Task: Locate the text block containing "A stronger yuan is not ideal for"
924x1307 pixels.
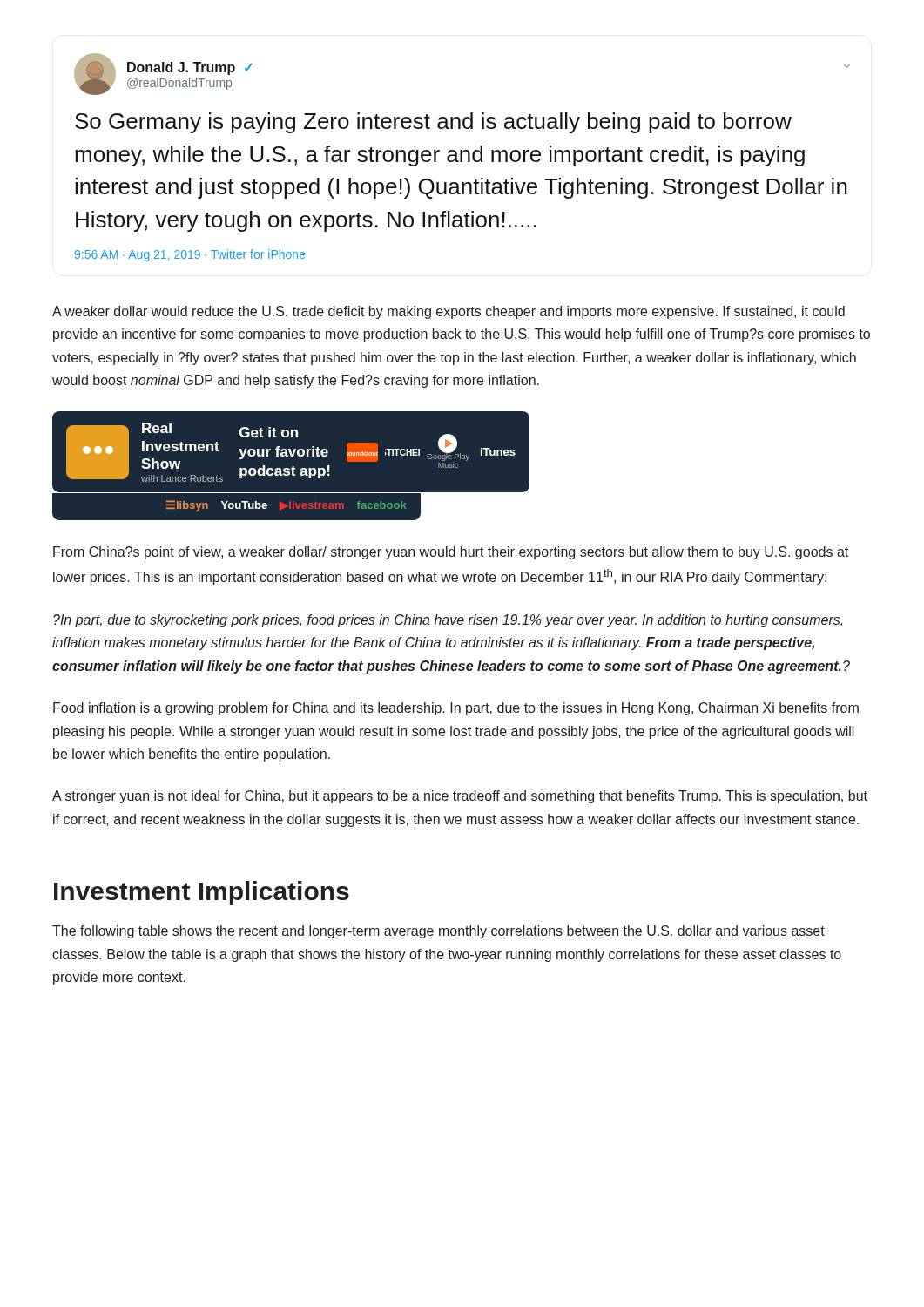Action: click(x=460, y=808)
